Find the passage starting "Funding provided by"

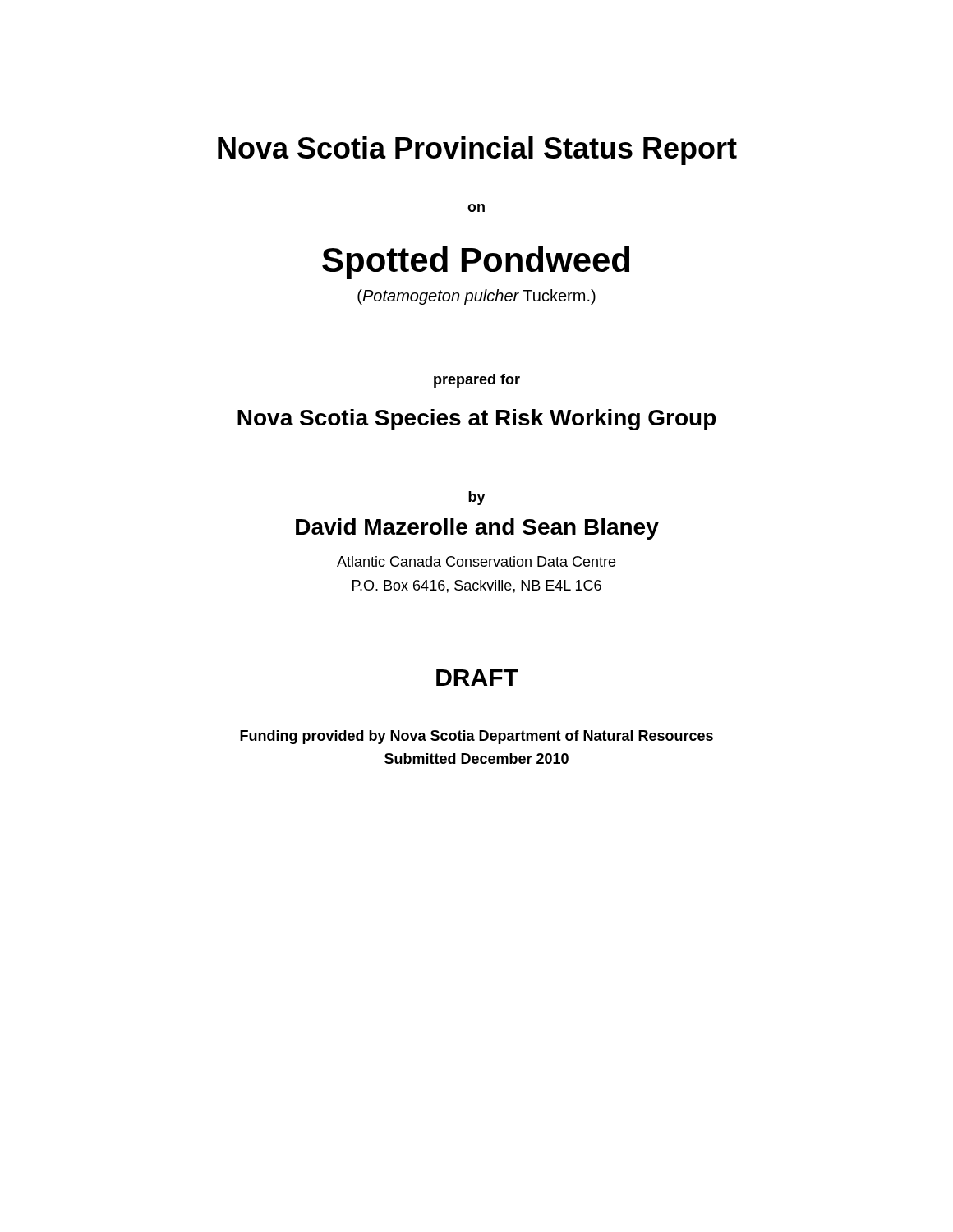coord(476,747)
